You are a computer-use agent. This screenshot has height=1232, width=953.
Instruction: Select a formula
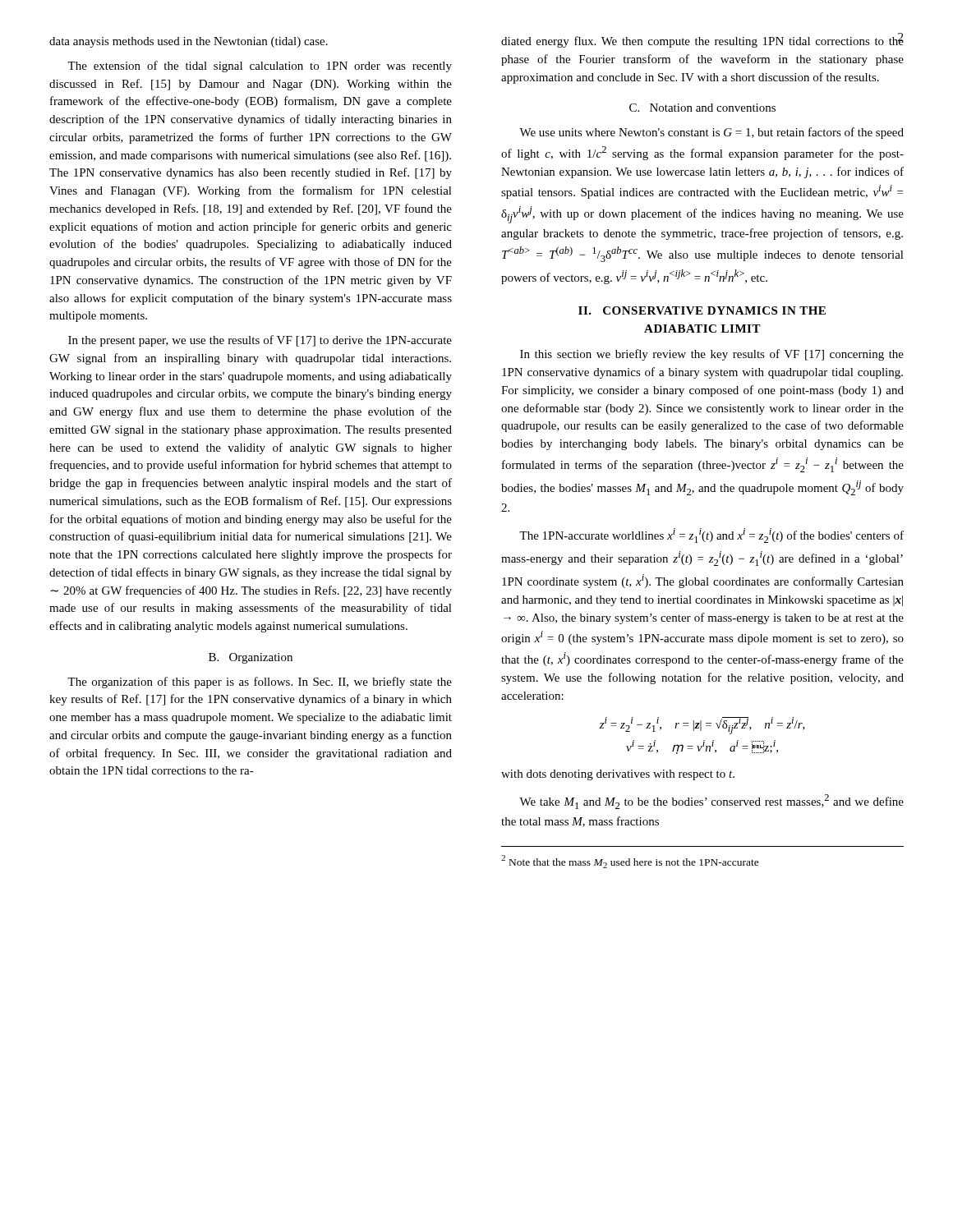[702, 735]
